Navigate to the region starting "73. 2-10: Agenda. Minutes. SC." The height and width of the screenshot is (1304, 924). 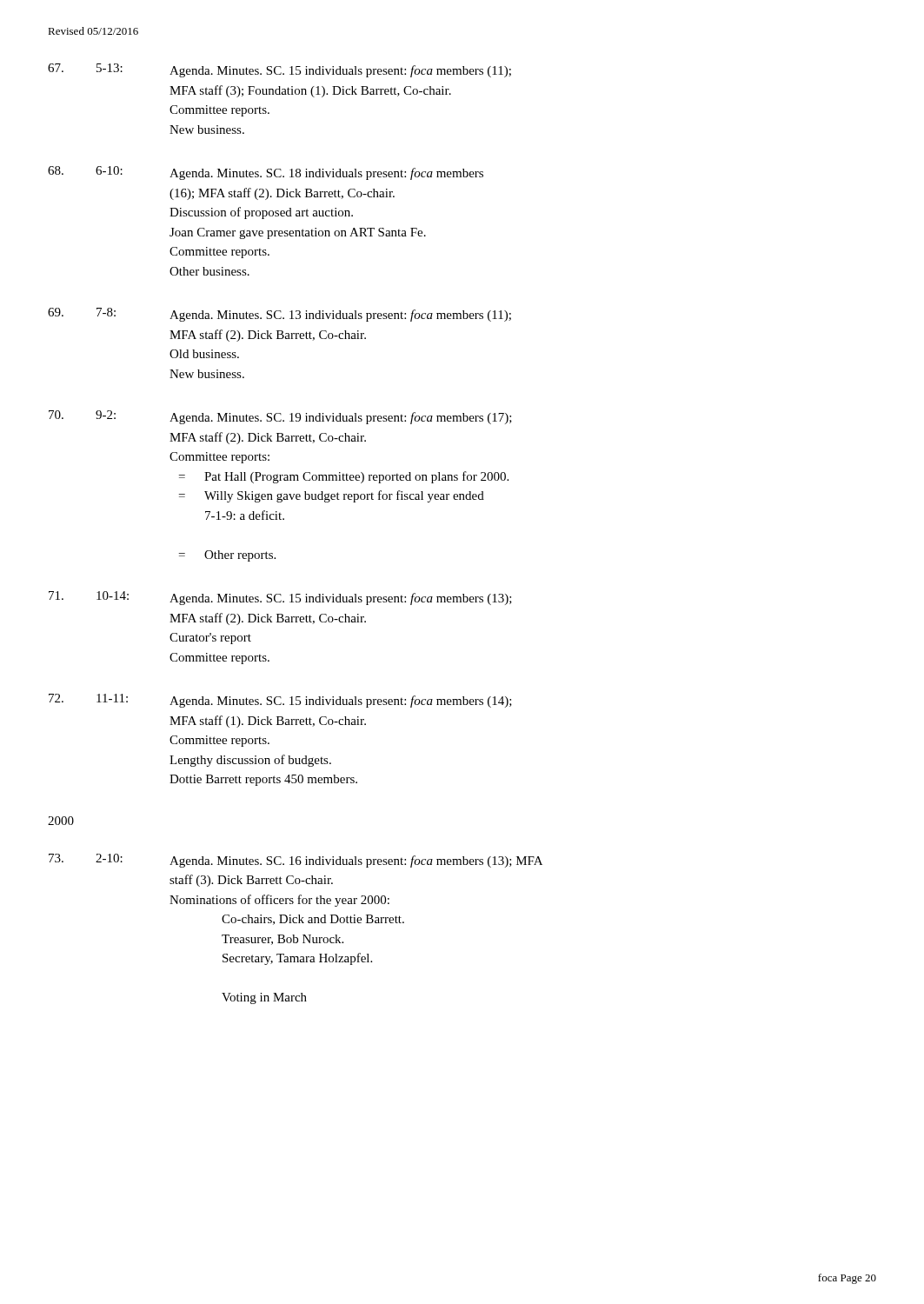click(296, 861)
